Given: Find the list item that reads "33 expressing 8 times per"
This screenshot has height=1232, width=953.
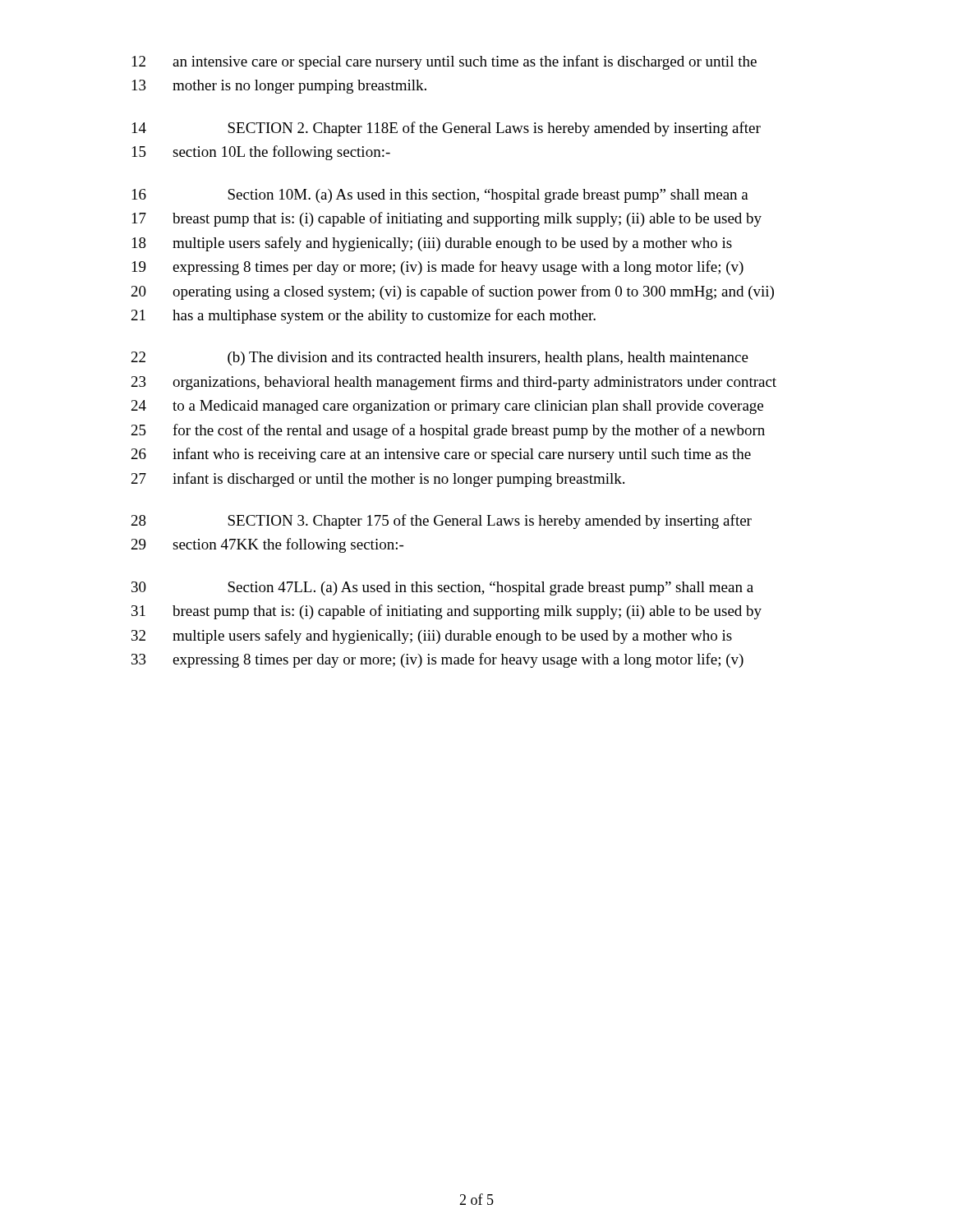Looking at the screenshot, I should 485,659.
